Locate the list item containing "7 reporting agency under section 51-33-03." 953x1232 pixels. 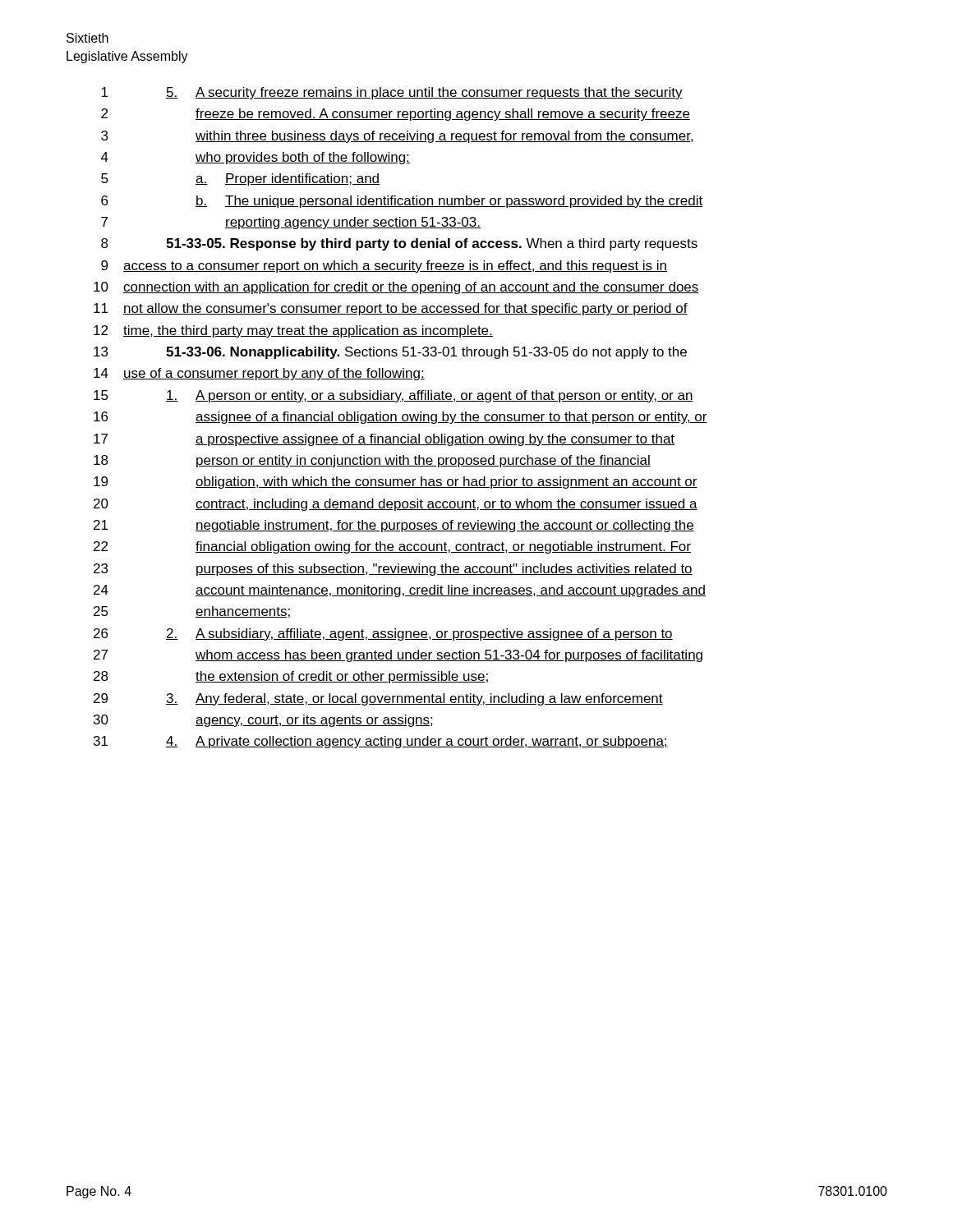click(476, 223)
